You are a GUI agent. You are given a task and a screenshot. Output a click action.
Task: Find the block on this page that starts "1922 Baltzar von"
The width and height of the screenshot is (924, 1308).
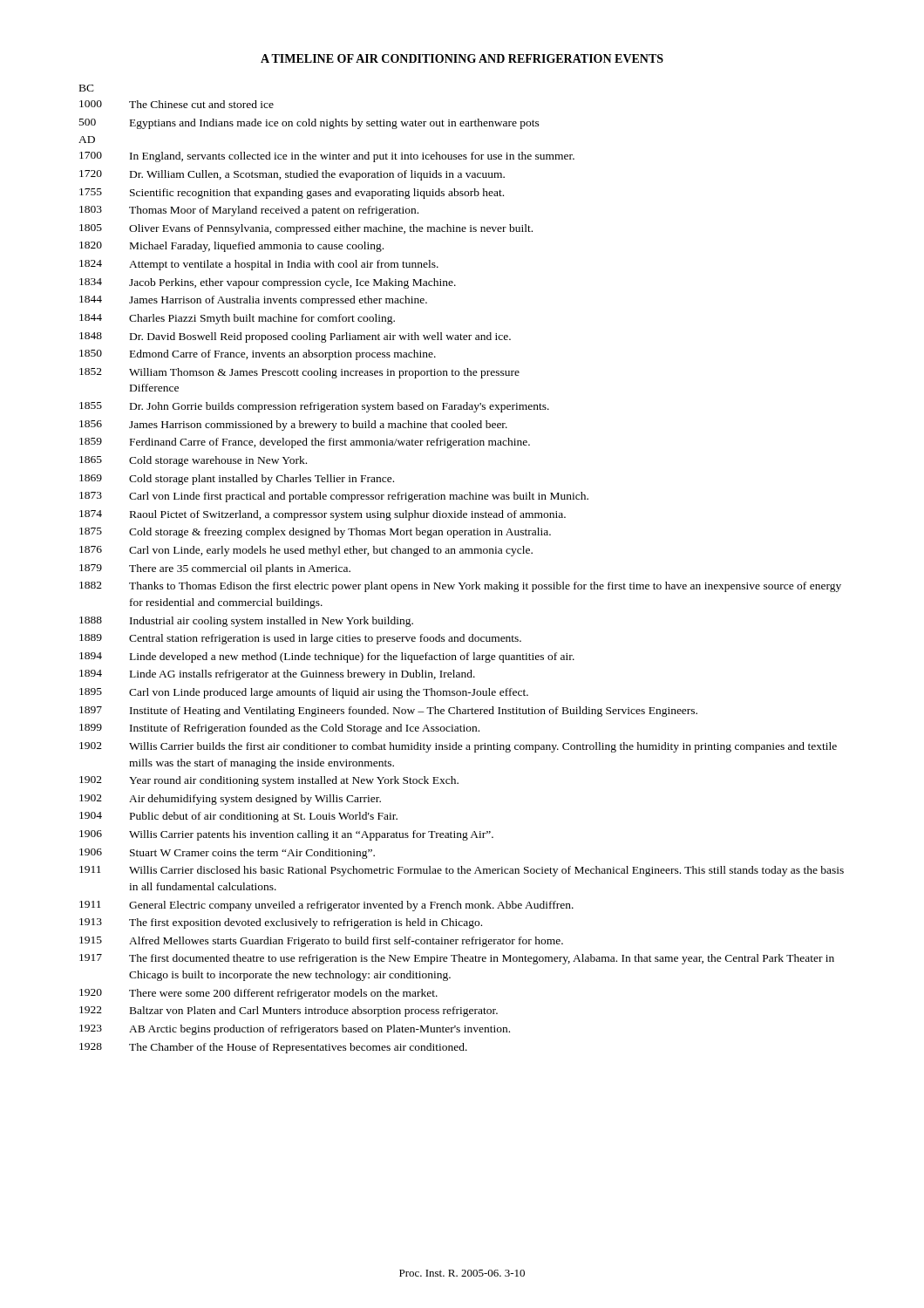(462, 1011)
